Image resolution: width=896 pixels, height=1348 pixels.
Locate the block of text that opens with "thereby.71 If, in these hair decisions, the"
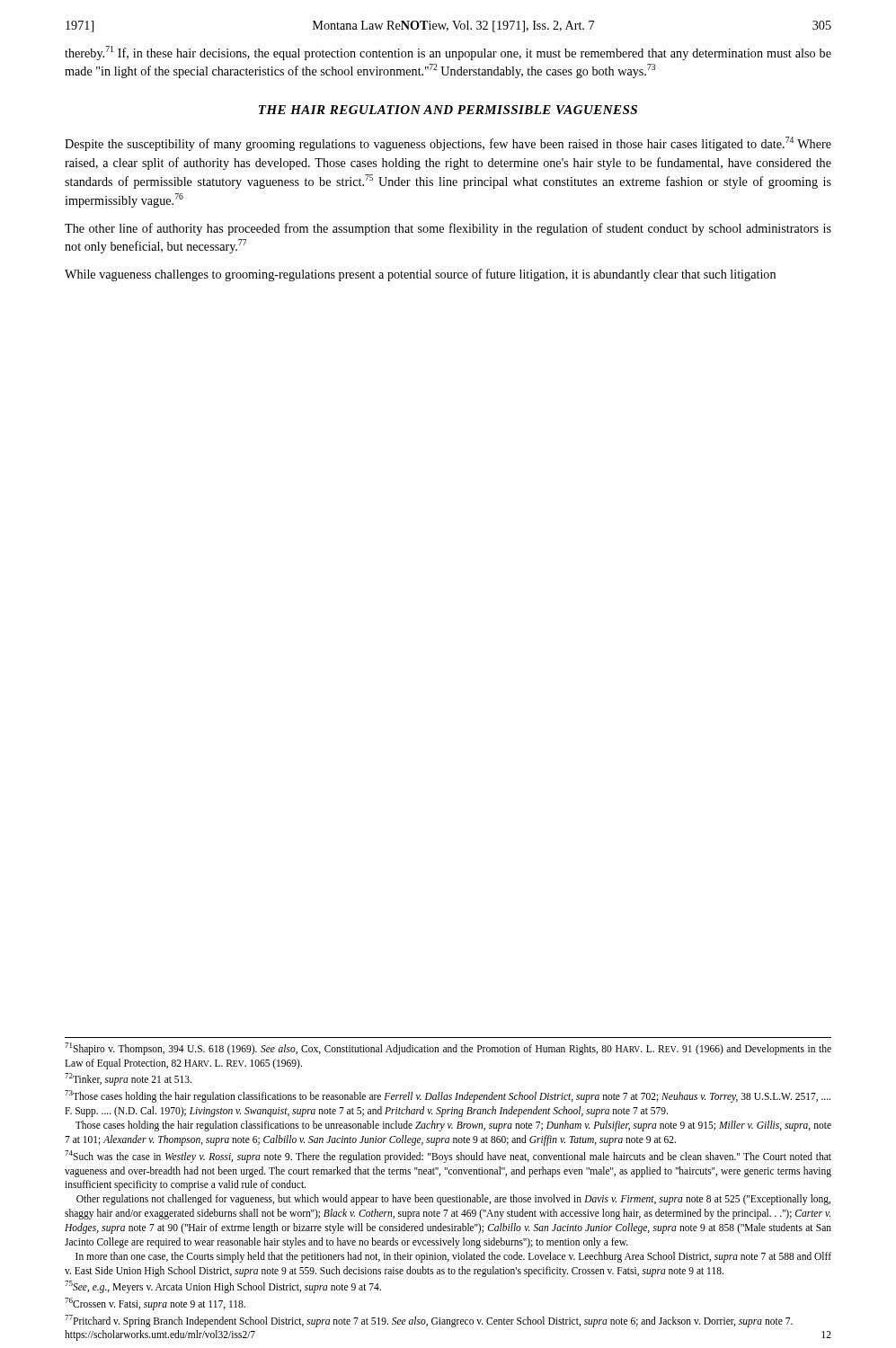448,62
